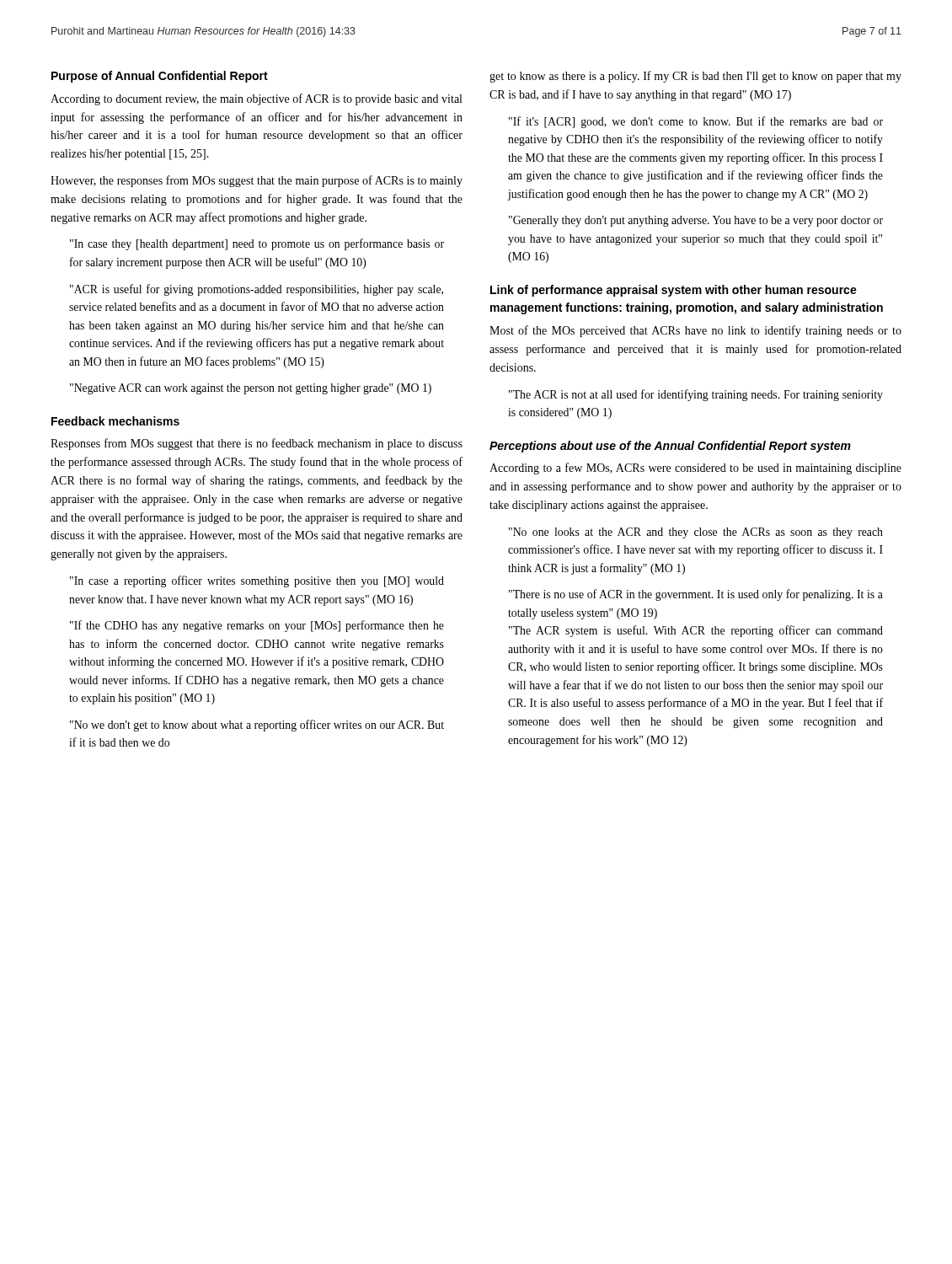Find the block on this page that starts "Most of the"

[695, 349]
